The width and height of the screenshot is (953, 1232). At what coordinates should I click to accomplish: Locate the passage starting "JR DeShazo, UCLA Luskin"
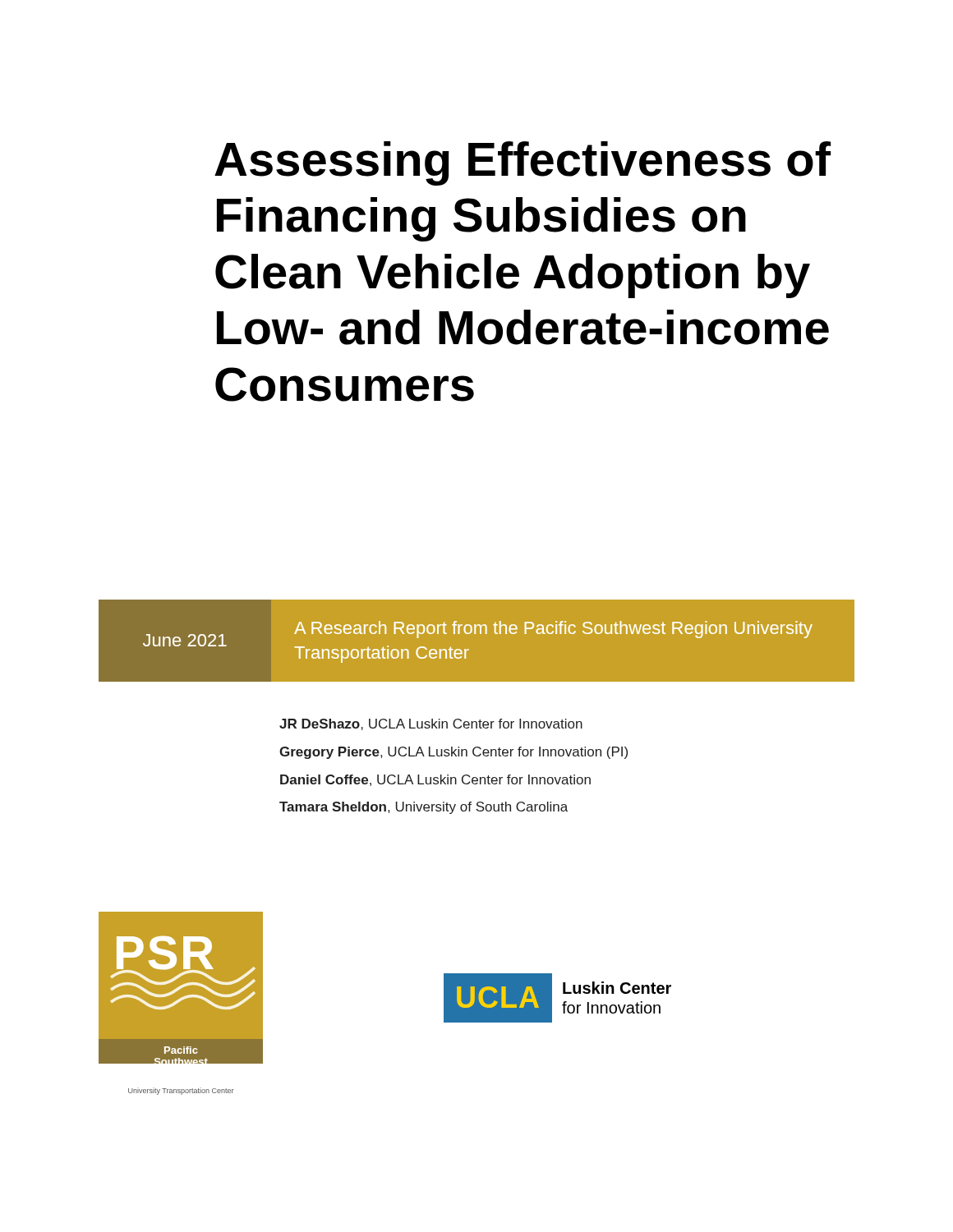tap(431, 724)
